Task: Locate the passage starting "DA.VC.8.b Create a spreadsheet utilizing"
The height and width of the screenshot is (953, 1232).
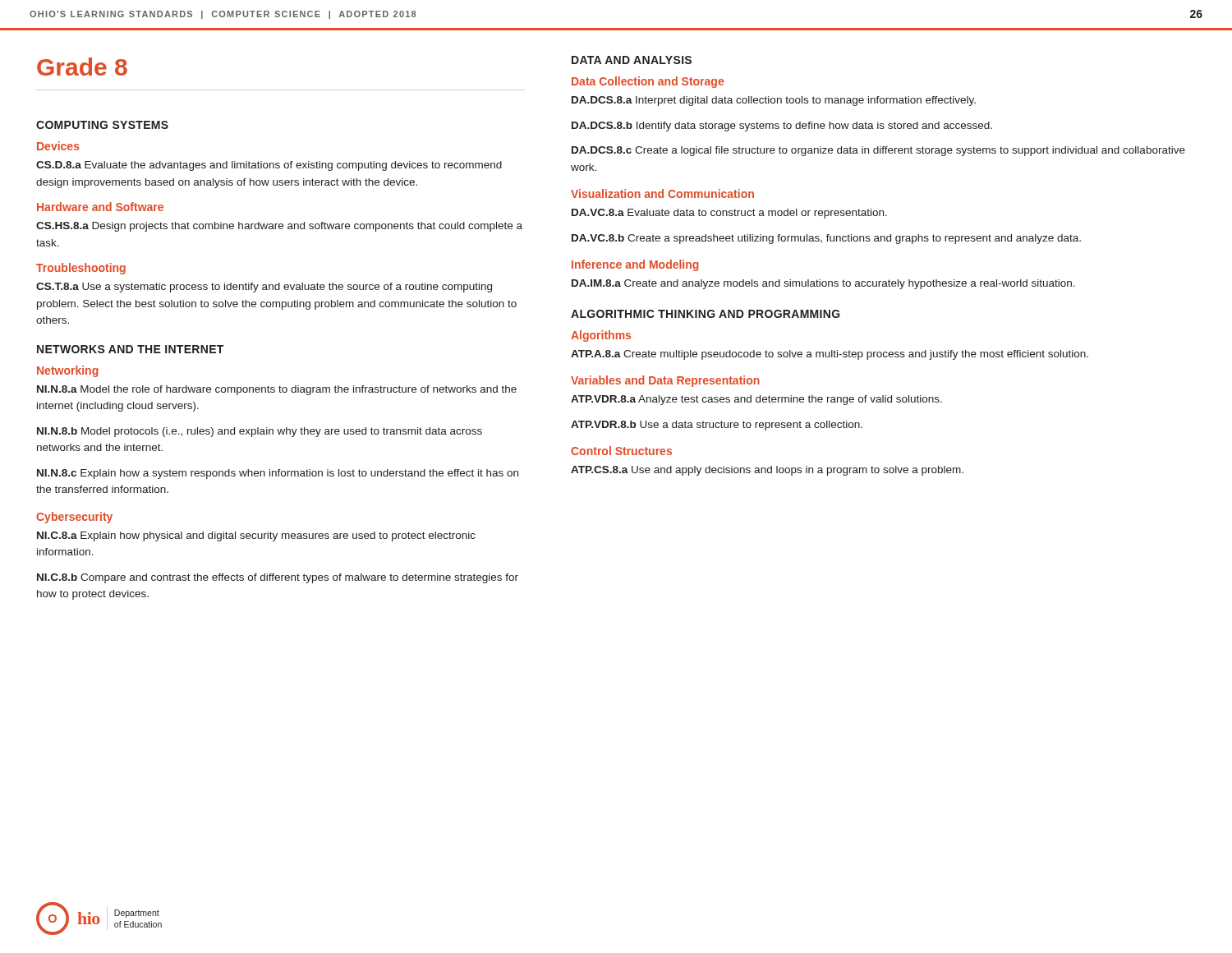Action: pyautogui.click(x=826, y=237)
